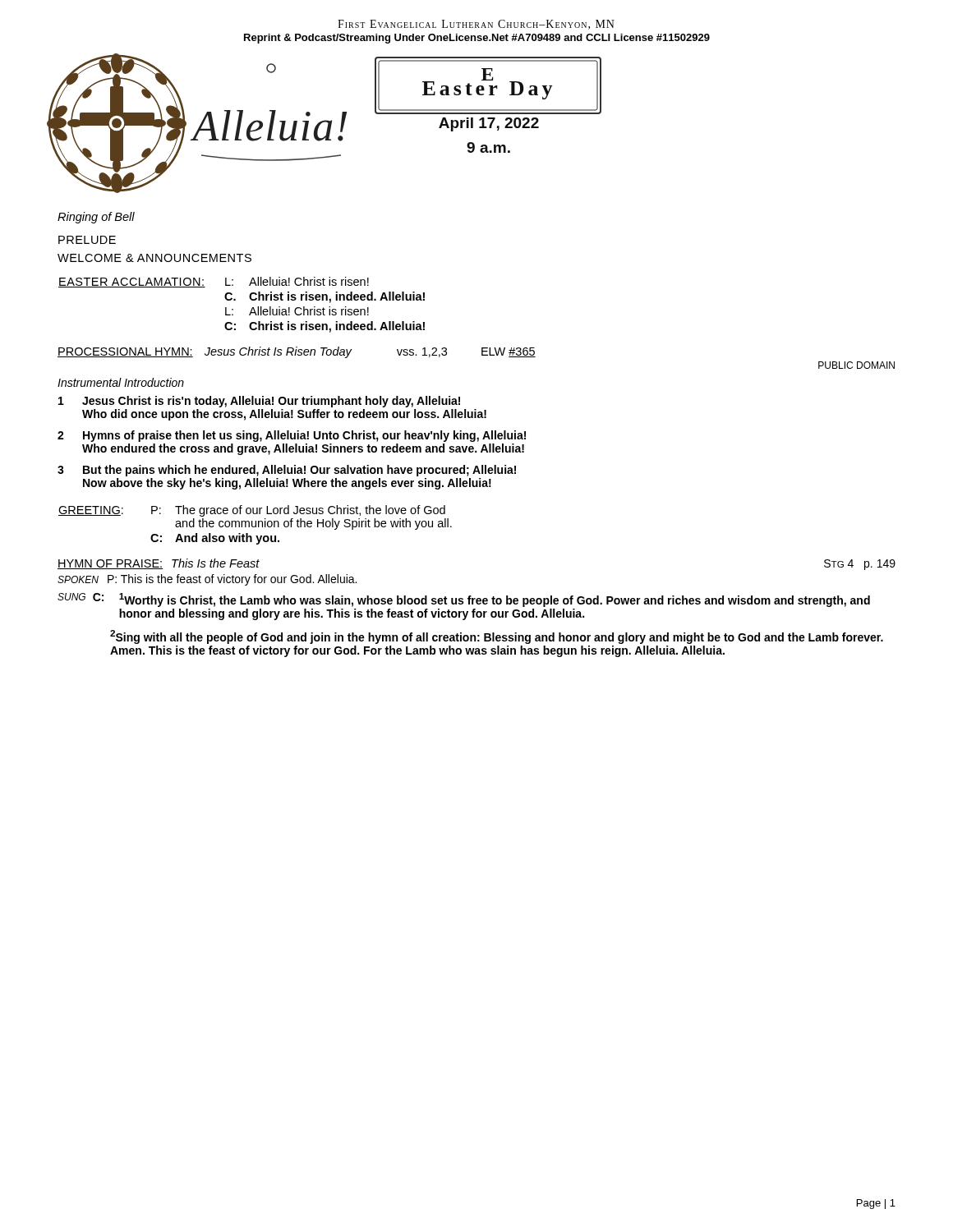953x1232 pixels.
Task: Select the block starting "EASTER ACCLAMATION: L: Alleluia! Christ is risen!"
Action: coord(131,283)
